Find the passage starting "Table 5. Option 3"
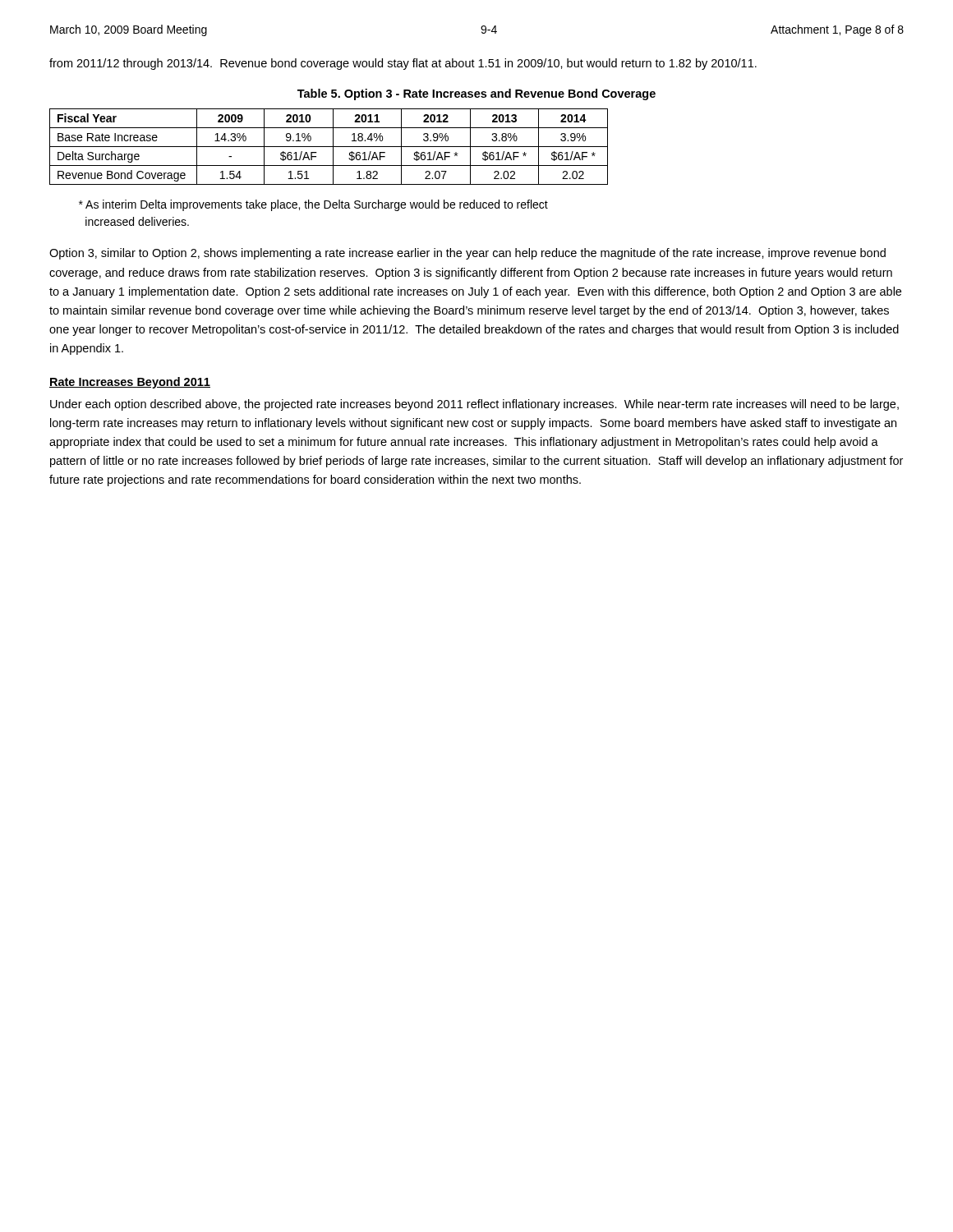This screenshot has height=1232, width=953. (476, 94)
